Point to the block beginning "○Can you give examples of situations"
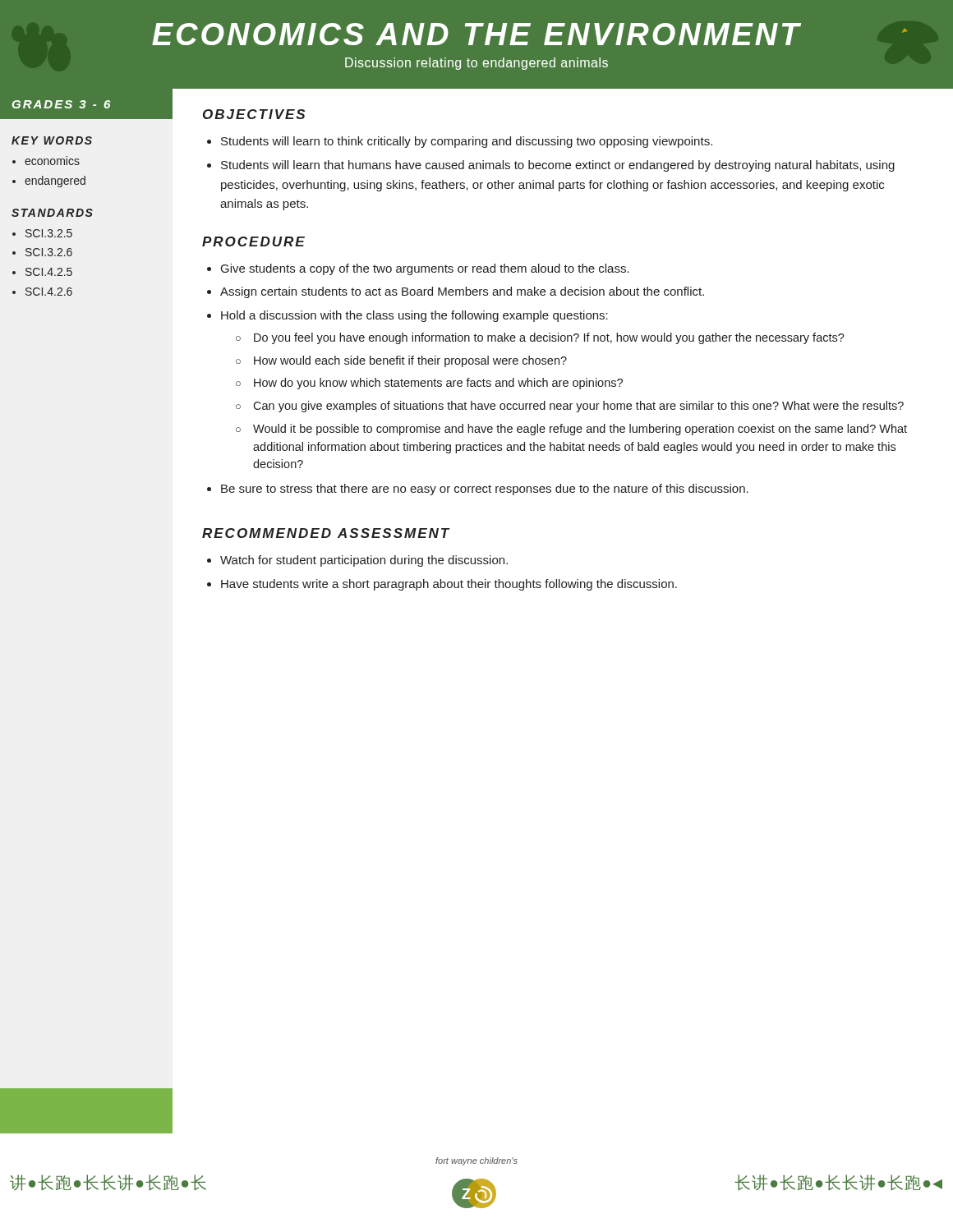This screenshot has height=1232, width=953. (569, 406)
